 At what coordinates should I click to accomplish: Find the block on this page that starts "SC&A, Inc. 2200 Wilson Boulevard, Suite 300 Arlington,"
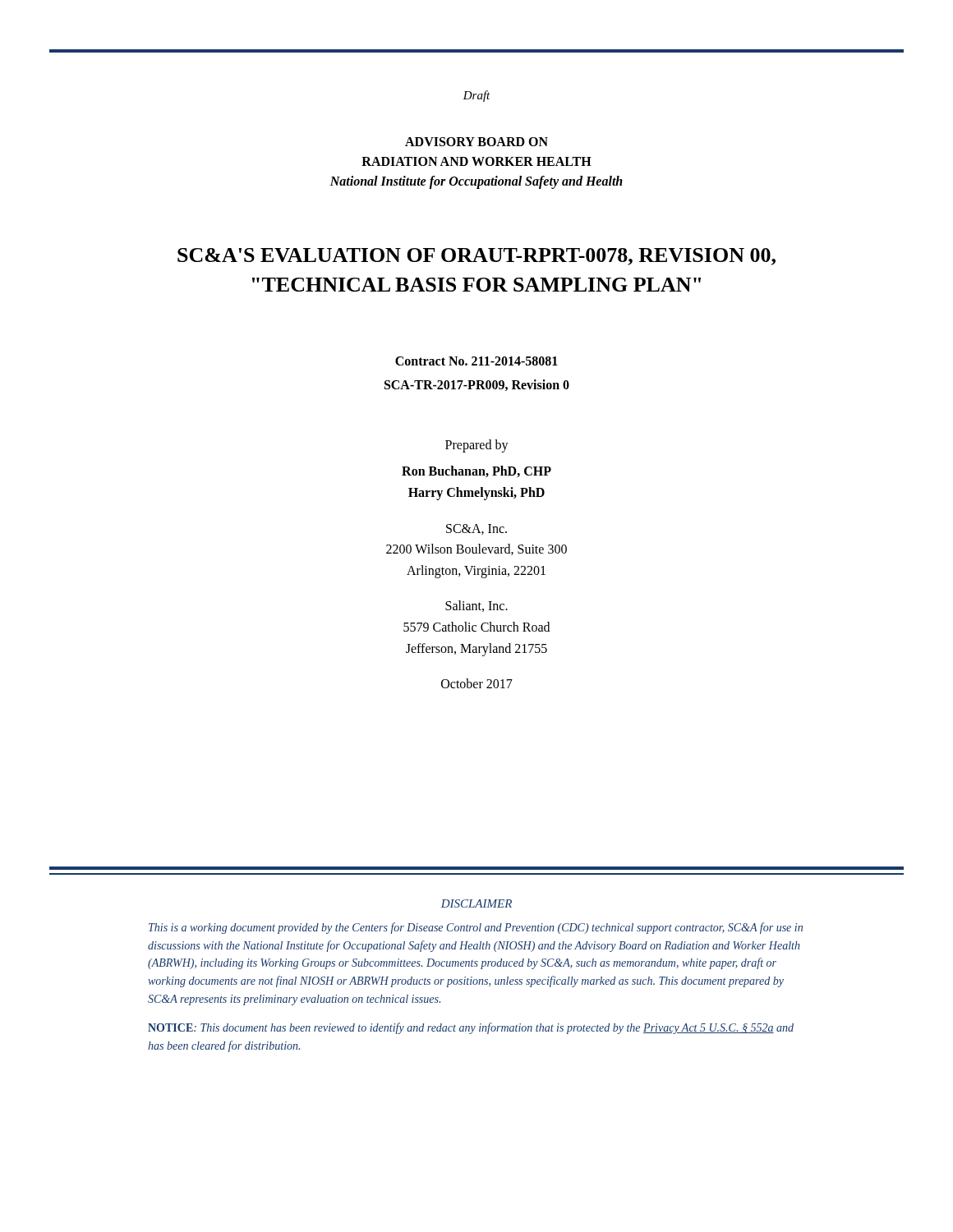476,549
